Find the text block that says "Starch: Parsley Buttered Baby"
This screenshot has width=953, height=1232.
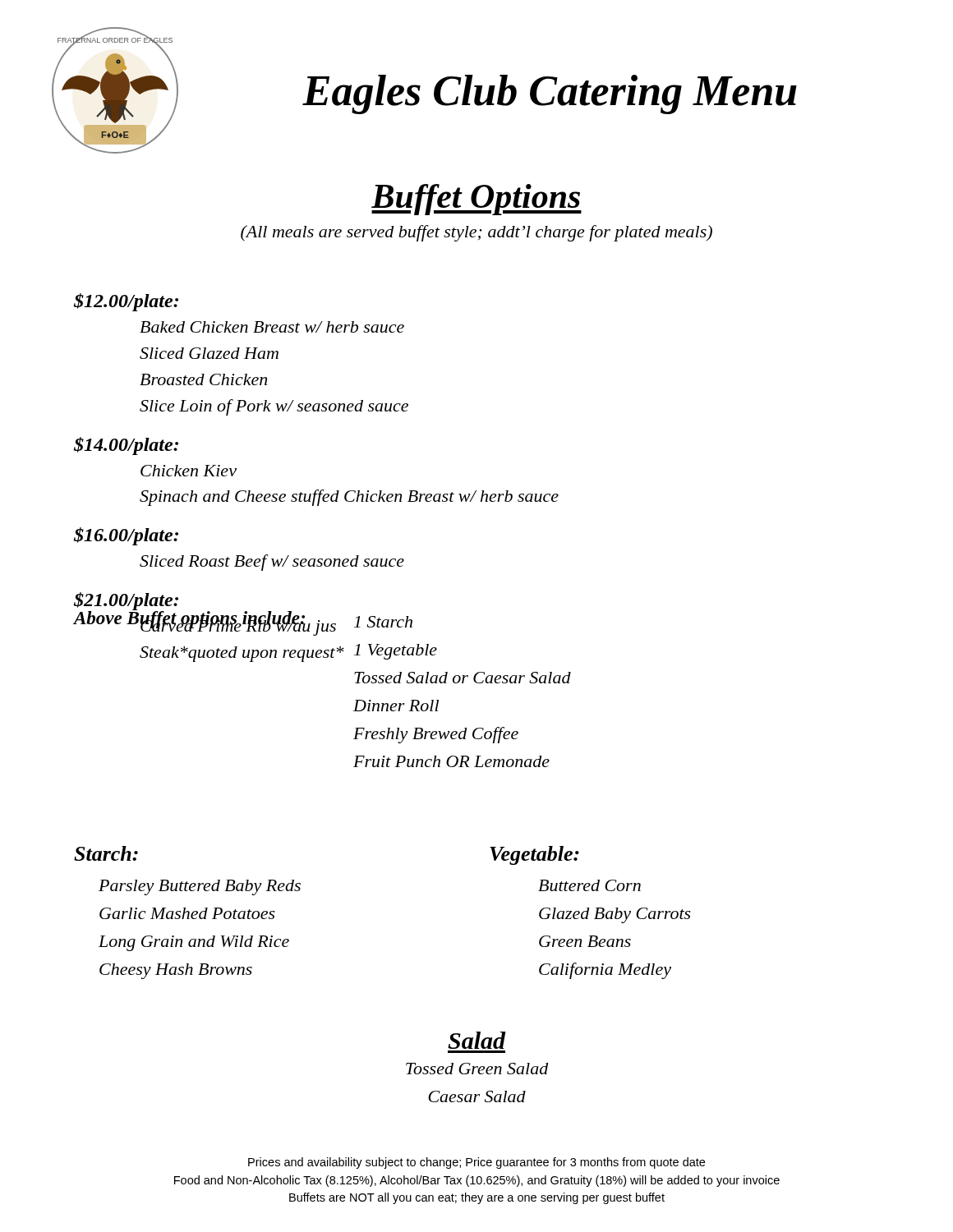click(281, 913)
